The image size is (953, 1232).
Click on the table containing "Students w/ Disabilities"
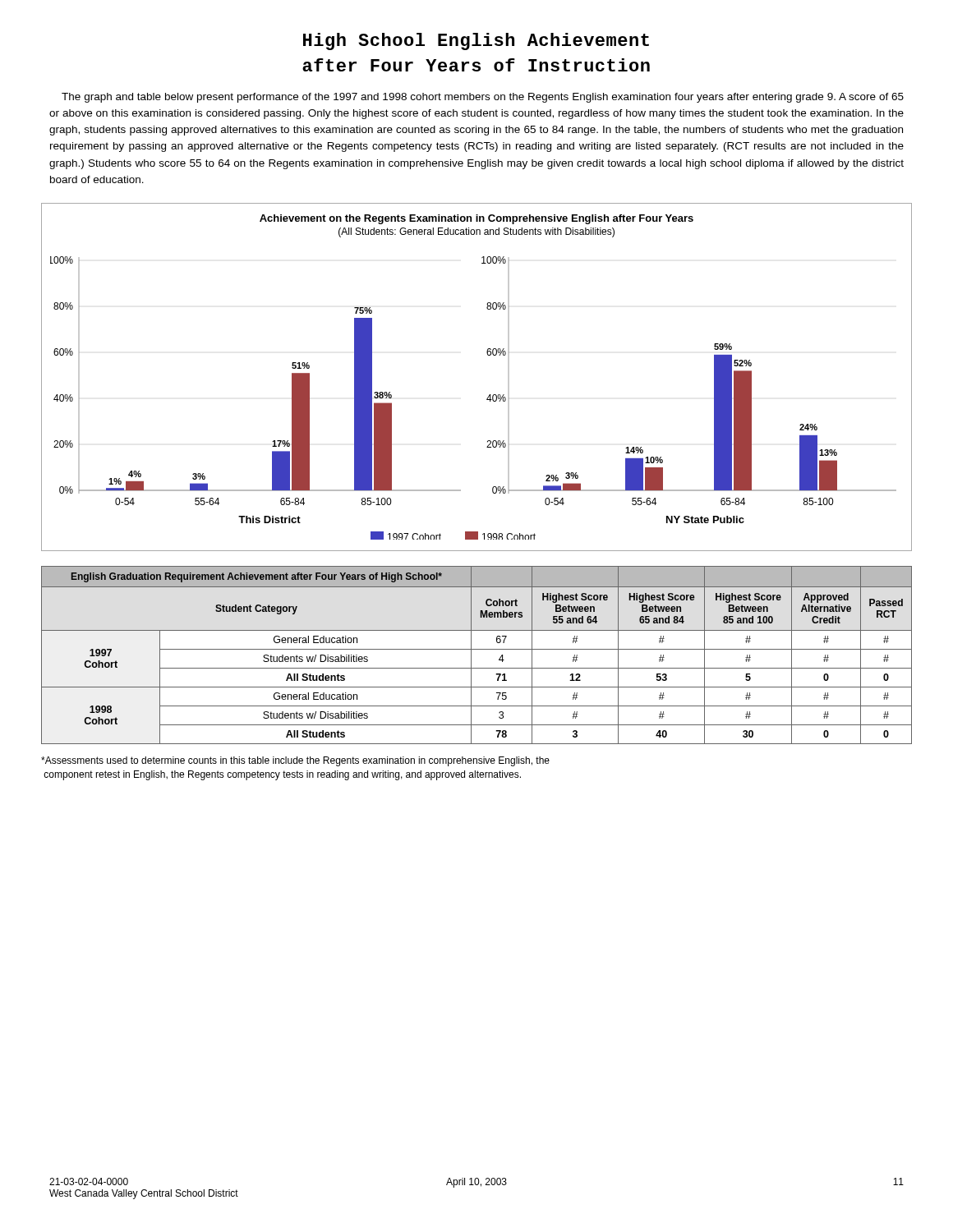[x=476, y=655]
